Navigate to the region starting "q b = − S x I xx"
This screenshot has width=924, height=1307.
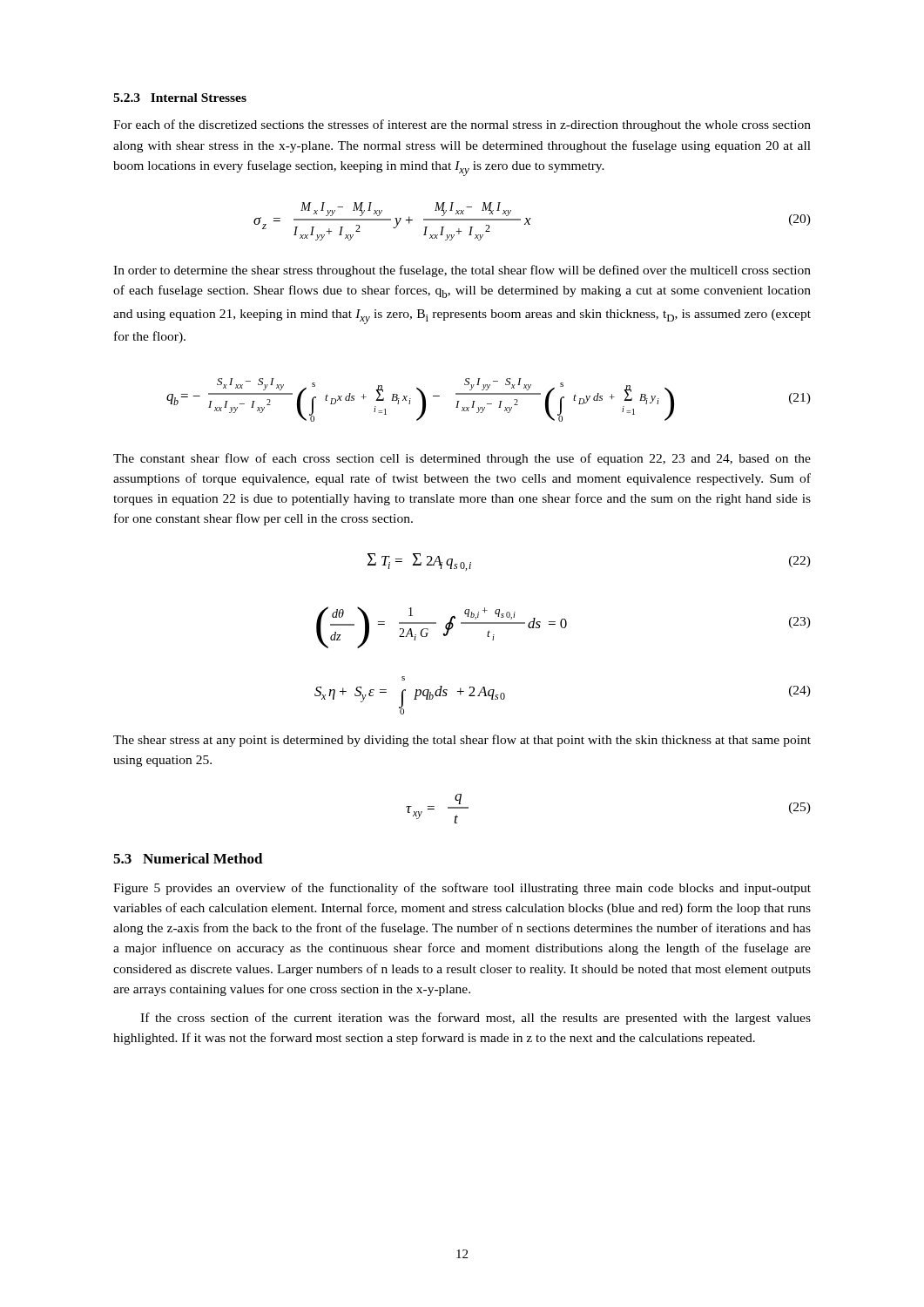[488, 397]
